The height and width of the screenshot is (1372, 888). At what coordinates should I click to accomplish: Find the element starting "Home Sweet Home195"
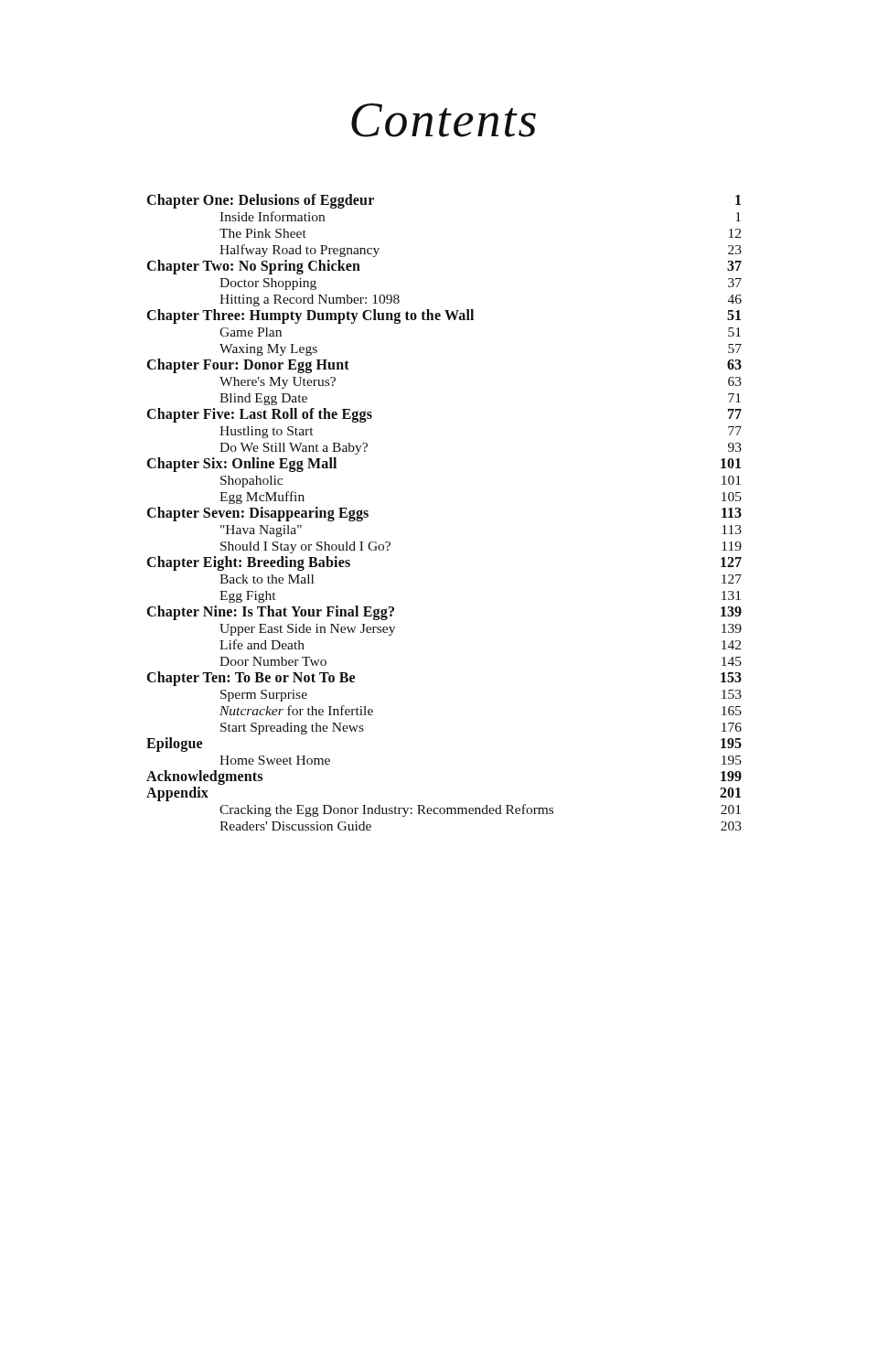(x=274, y=760)
